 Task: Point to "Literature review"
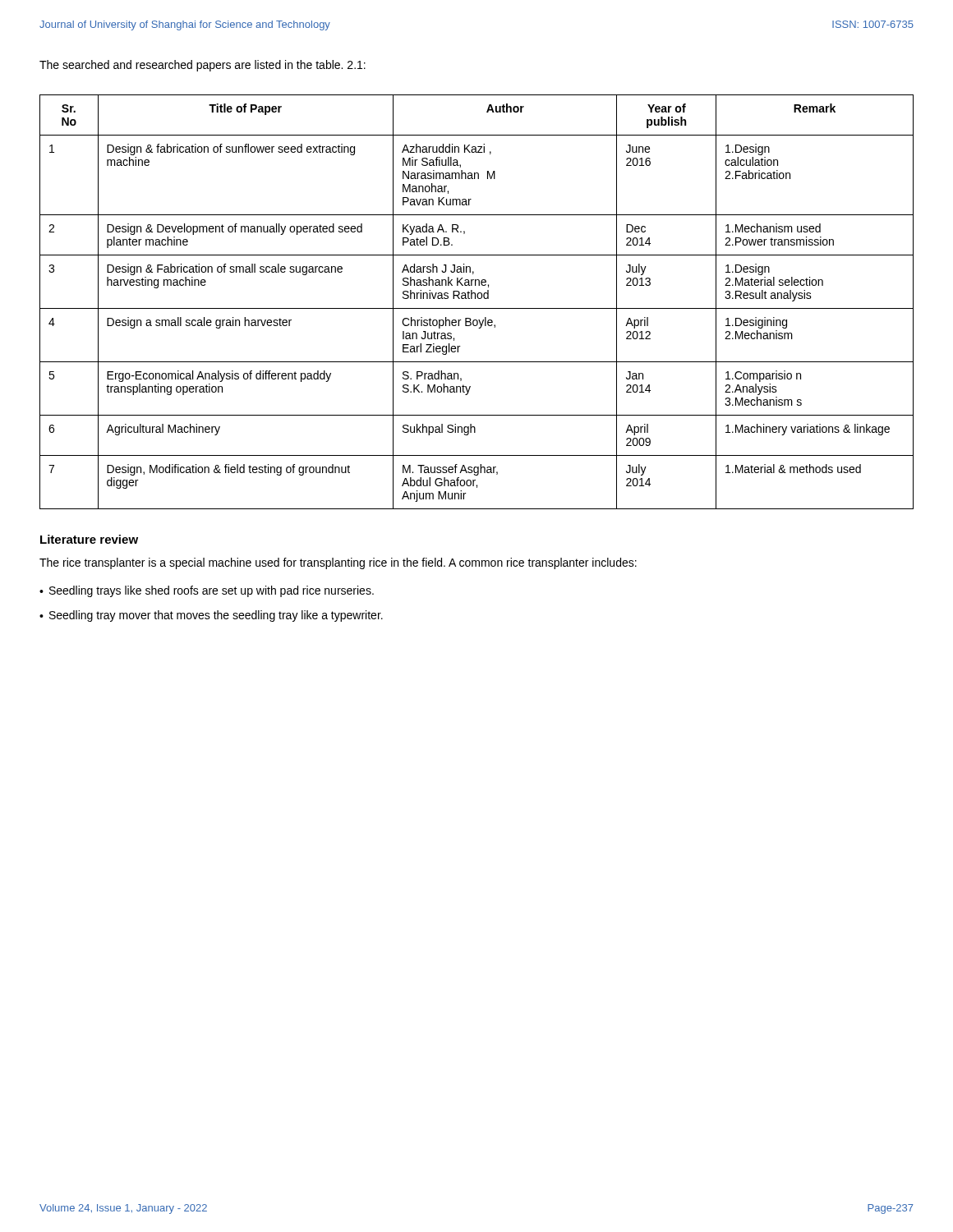tap(89, 539)
